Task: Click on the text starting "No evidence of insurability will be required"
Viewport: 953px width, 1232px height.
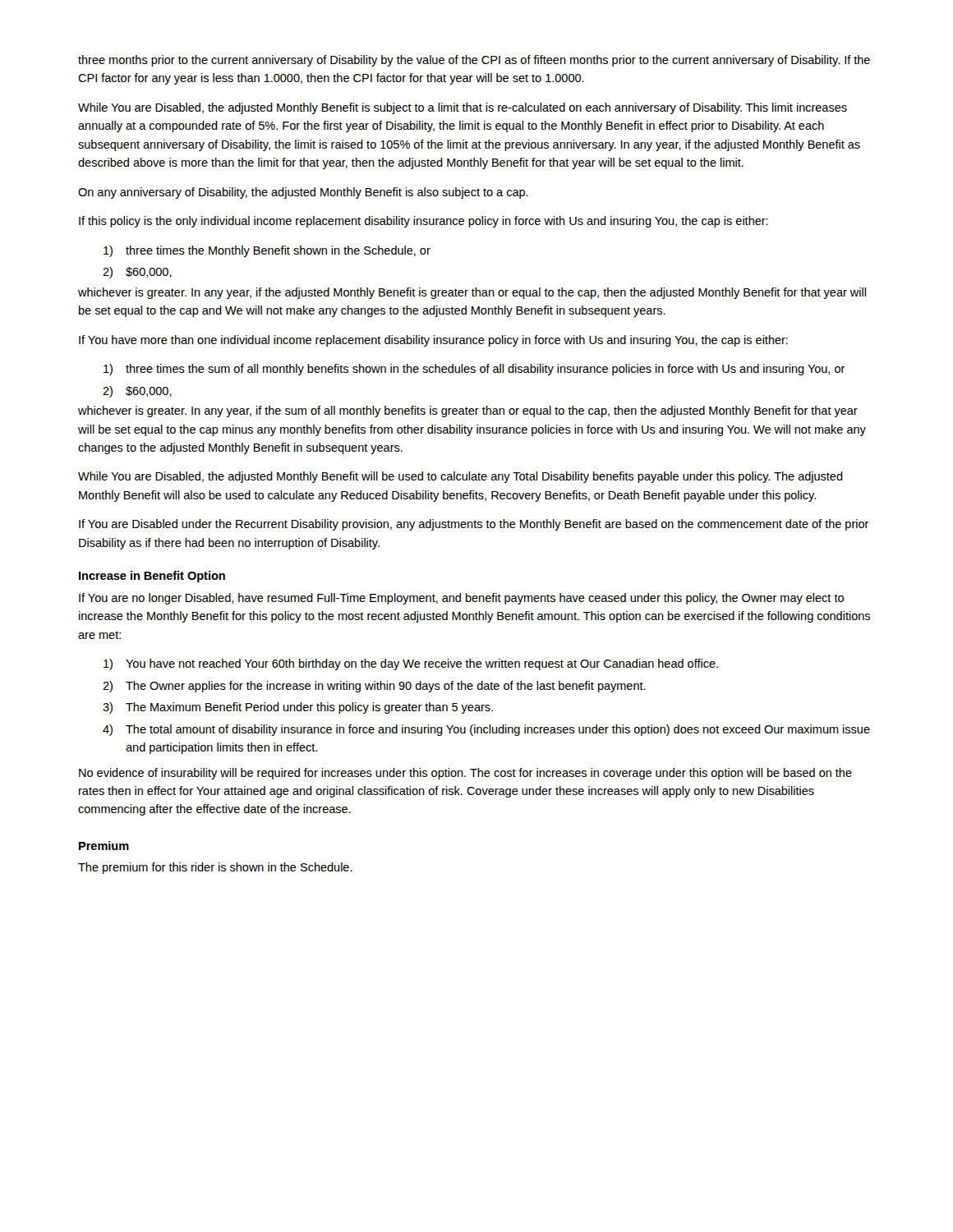Action: point(465,791)
